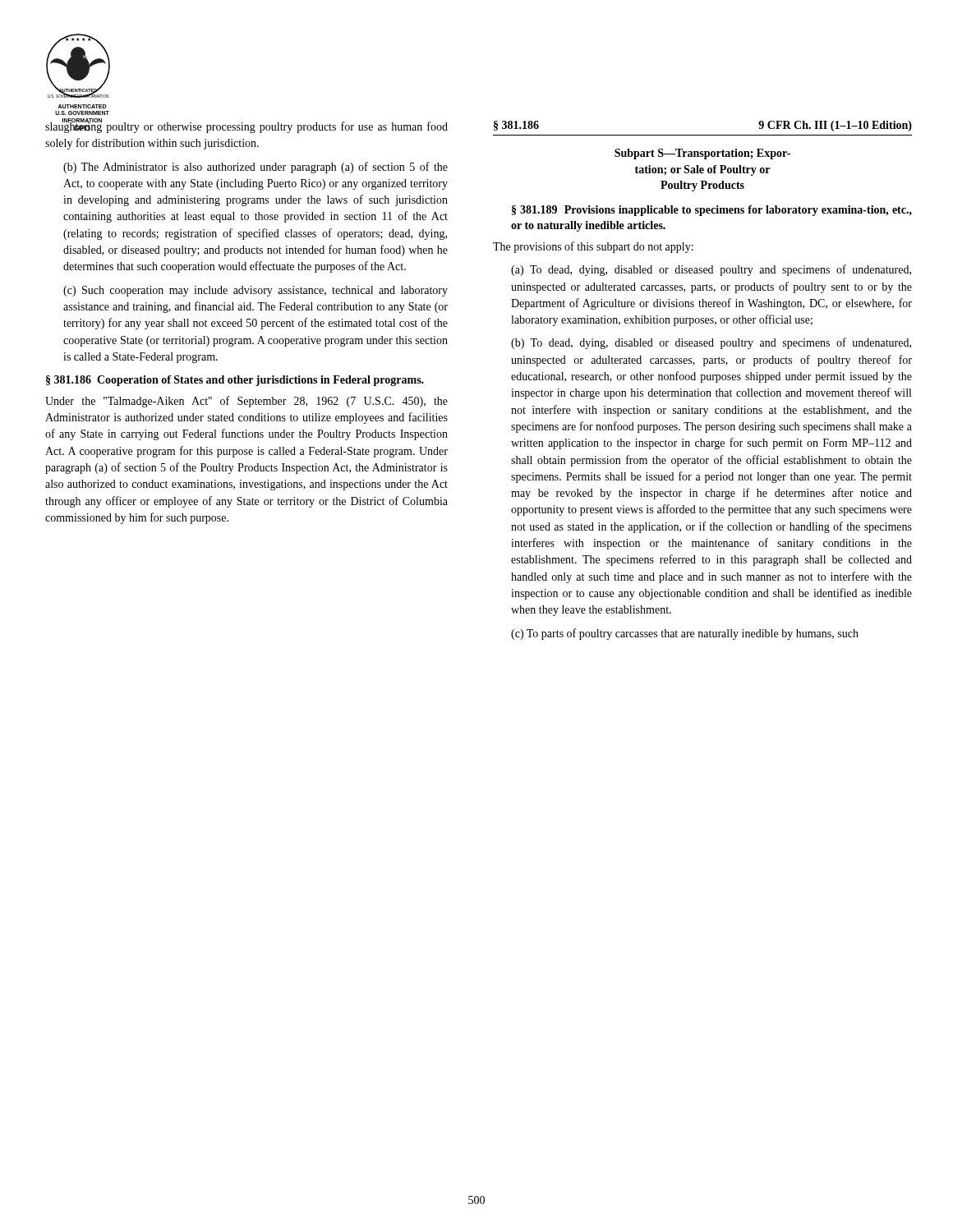Select the text block with the text "(c) To parts of poultry carcasses"

click(x=711, y=634)
